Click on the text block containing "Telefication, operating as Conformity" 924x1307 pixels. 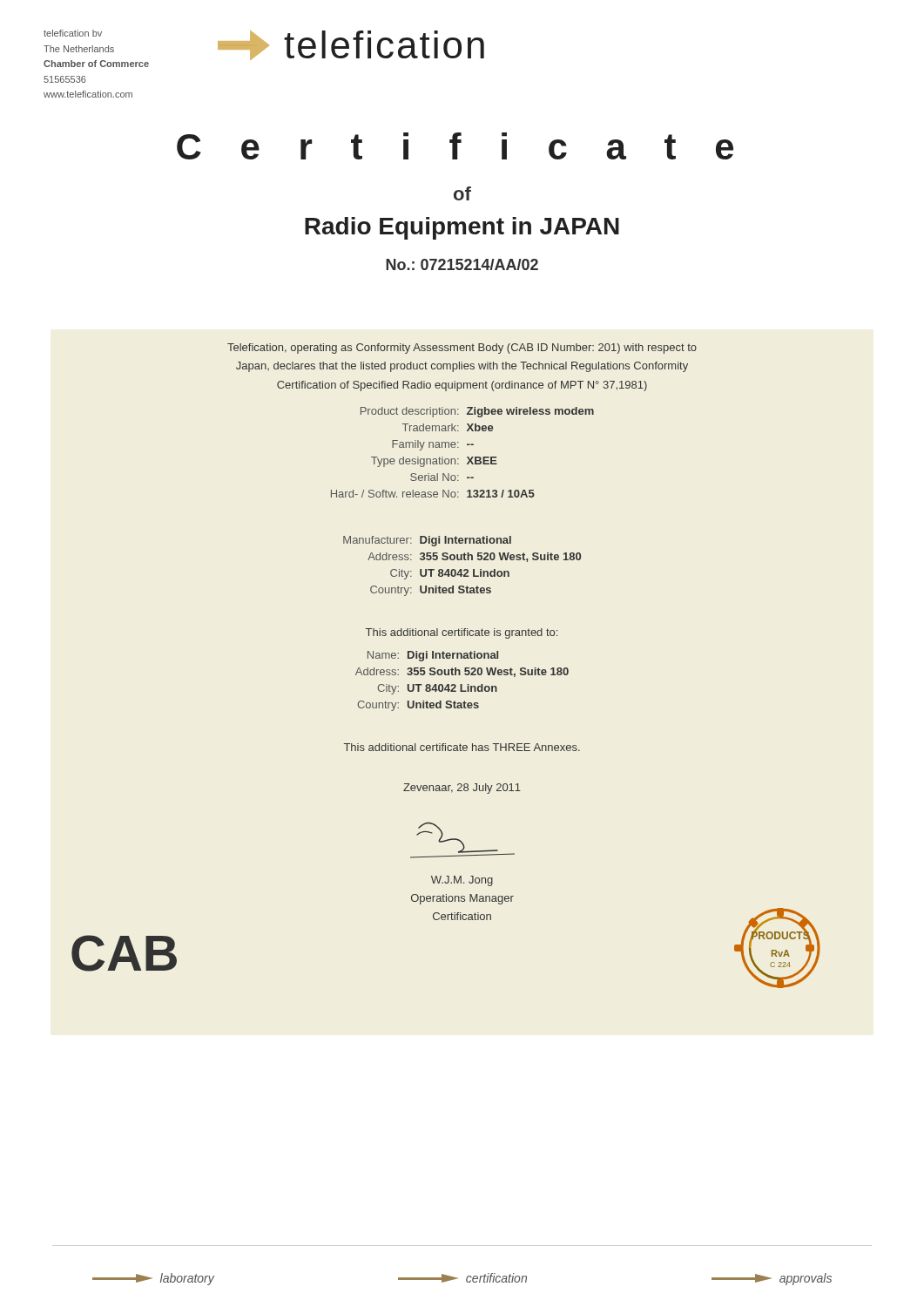462,366
